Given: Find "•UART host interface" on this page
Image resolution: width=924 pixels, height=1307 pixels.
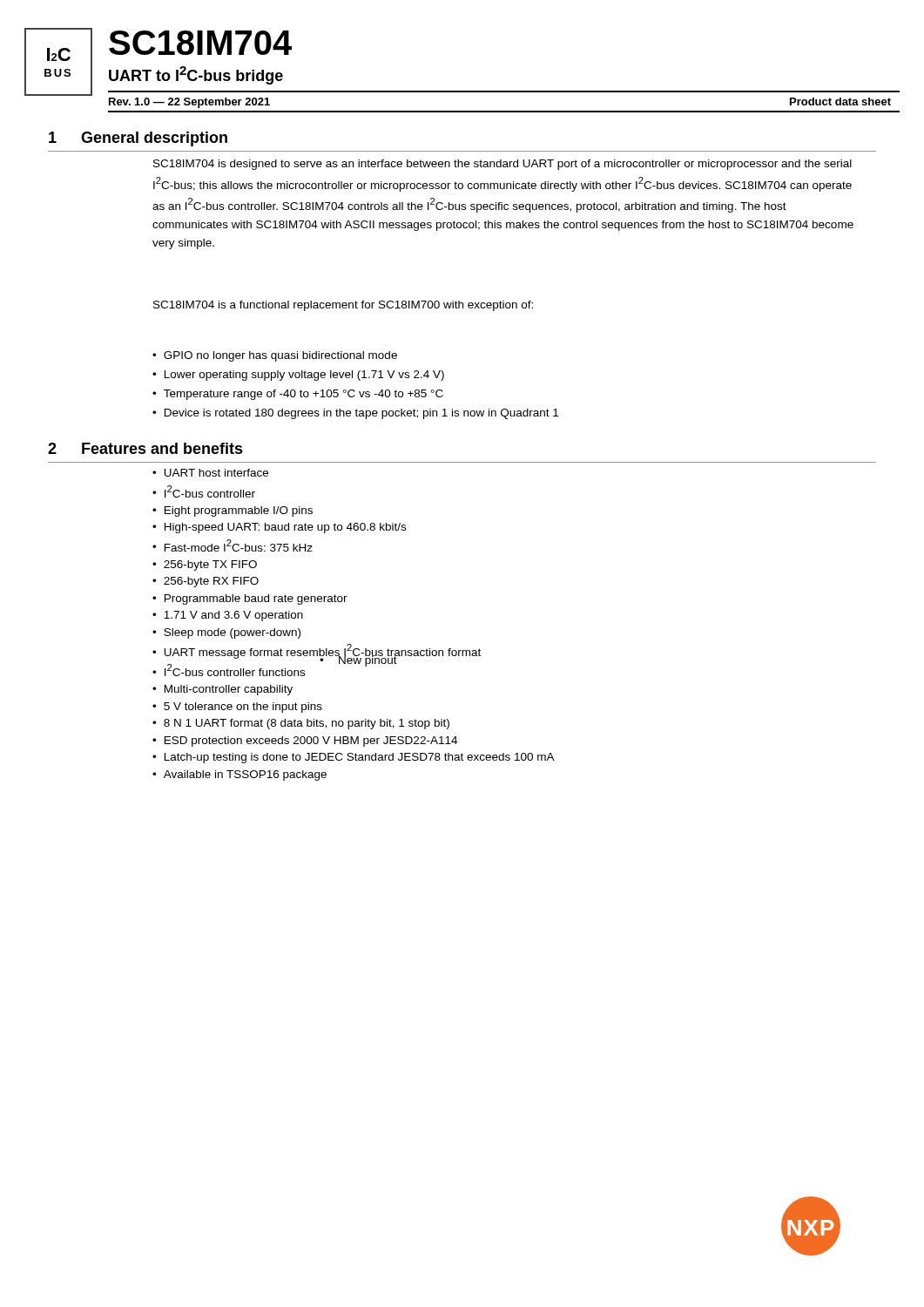Looking at the screenshot, I should tap(211, 473).
